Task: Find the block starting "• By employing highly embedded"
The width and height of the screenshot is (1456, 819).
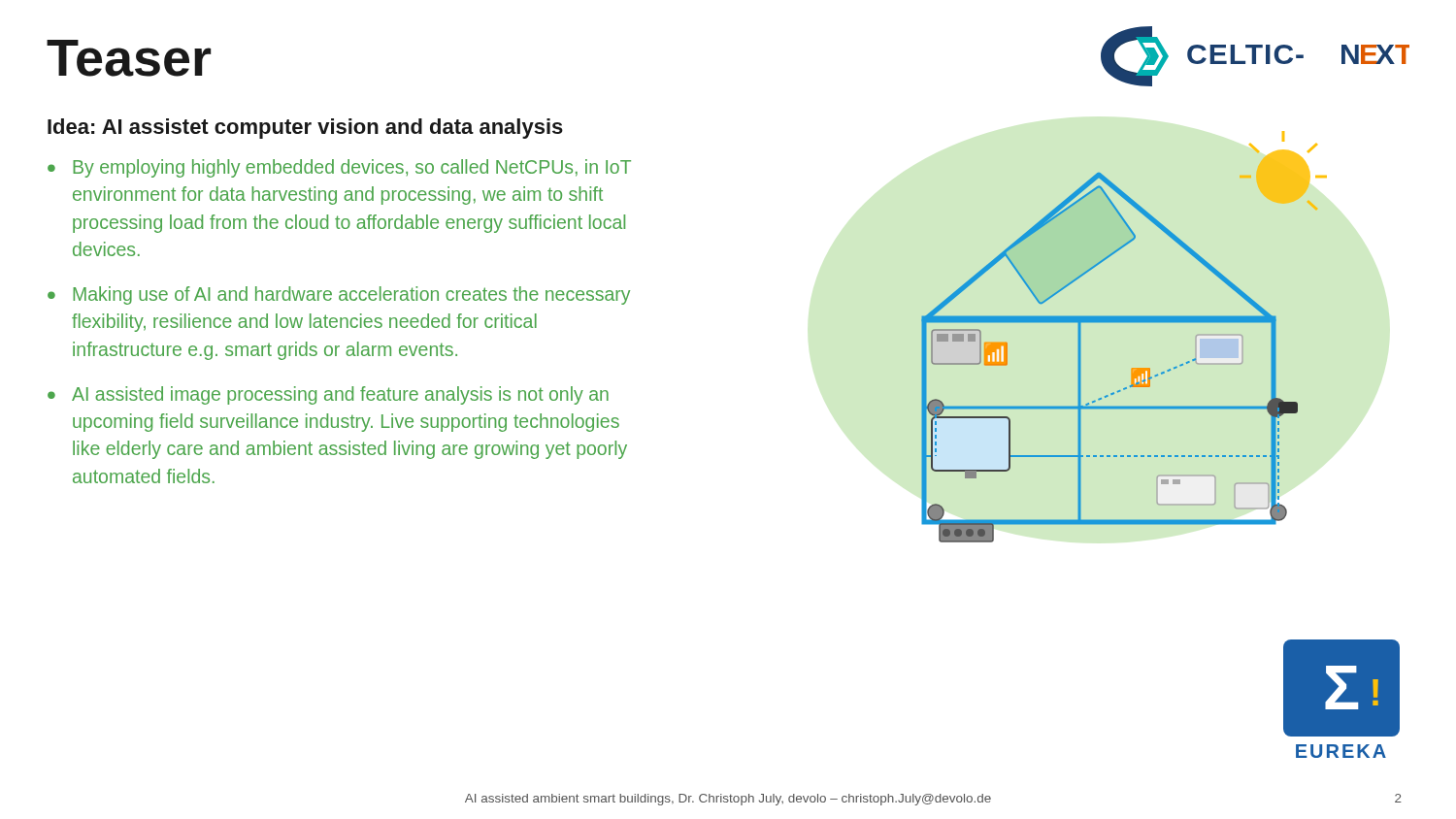Action: (347, 208)
